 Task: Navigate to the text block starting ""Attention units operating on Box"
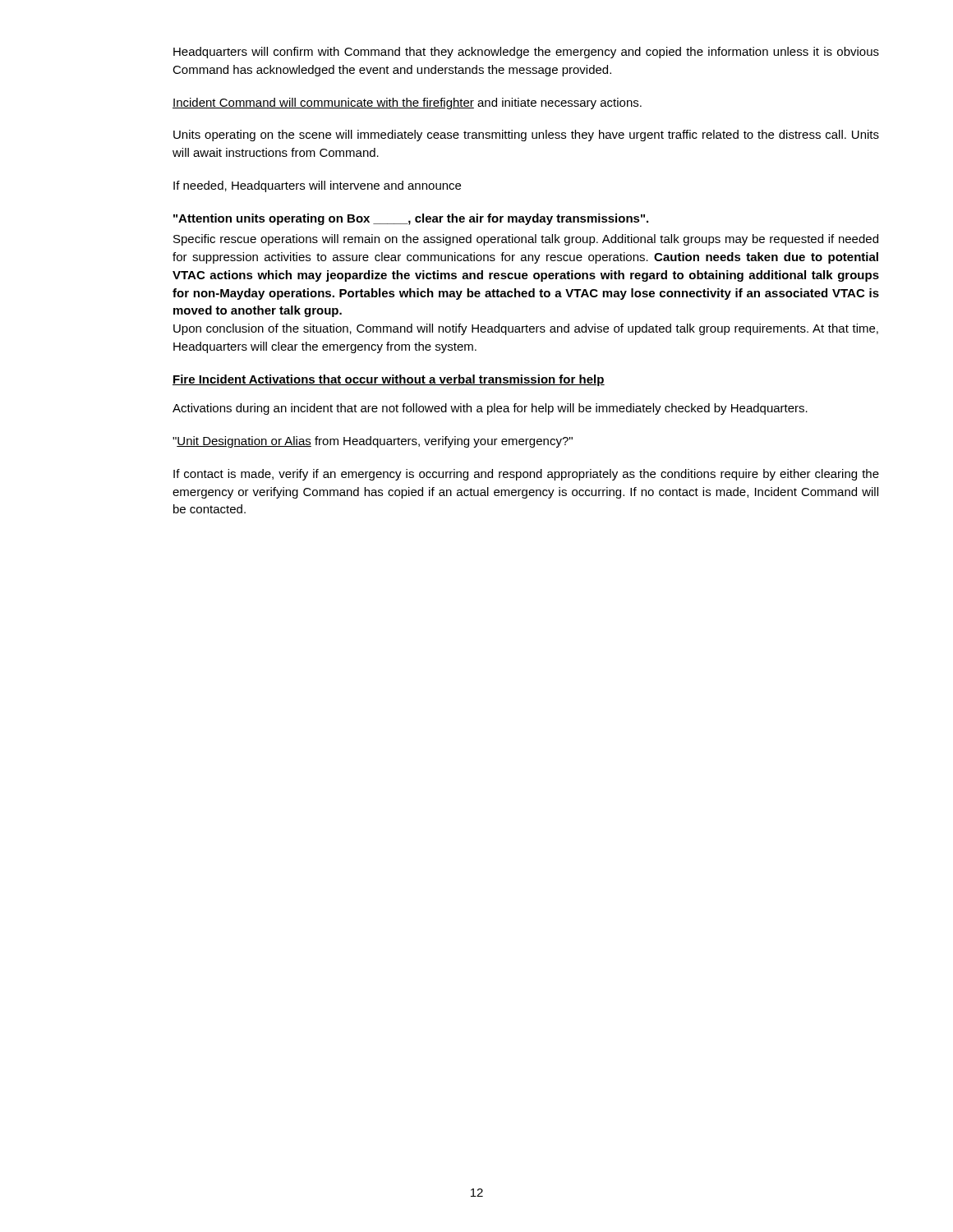(x=526, y=281)
